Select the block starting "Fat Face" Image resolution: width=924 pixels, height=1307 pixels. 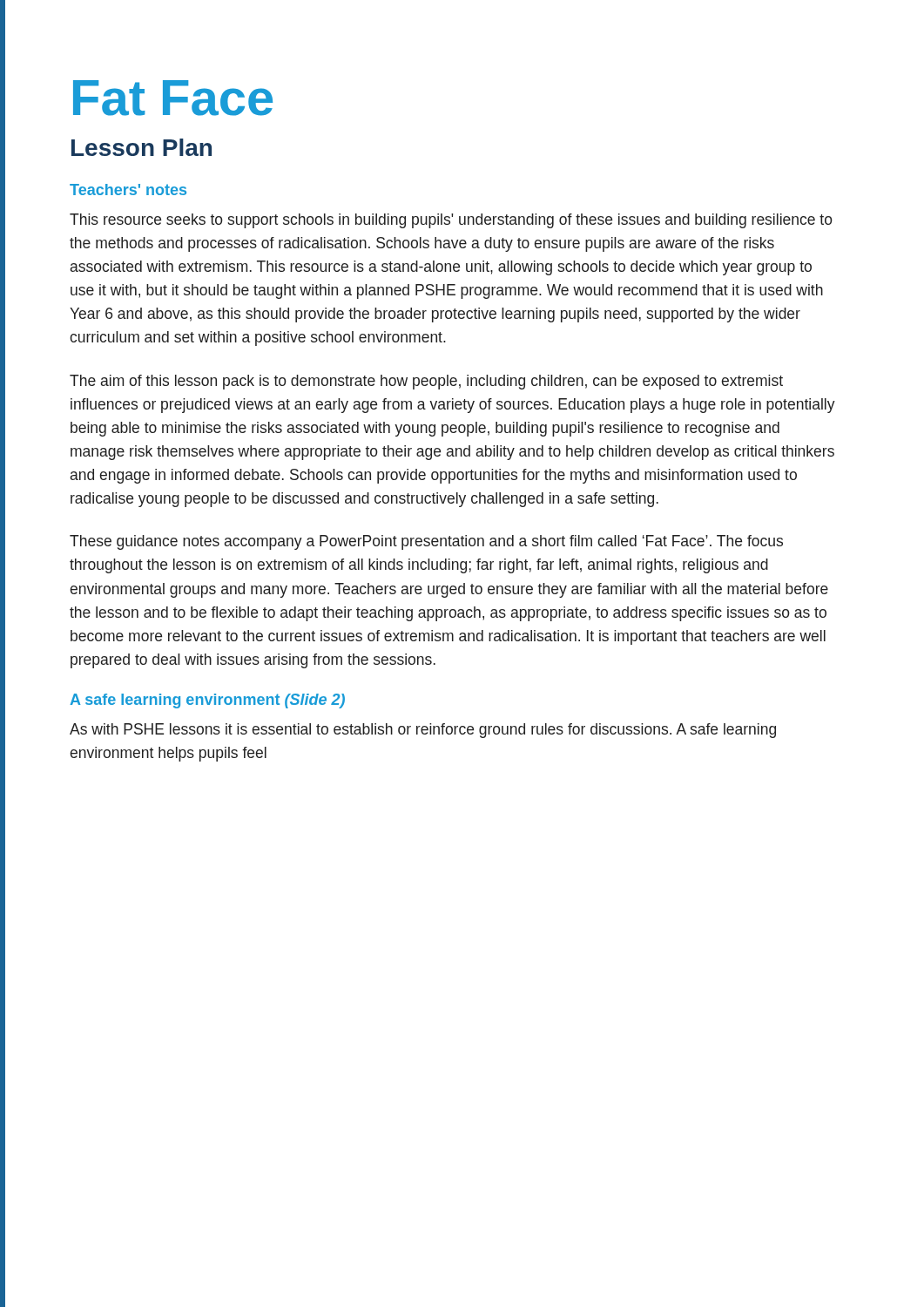(x=173, y=98)
